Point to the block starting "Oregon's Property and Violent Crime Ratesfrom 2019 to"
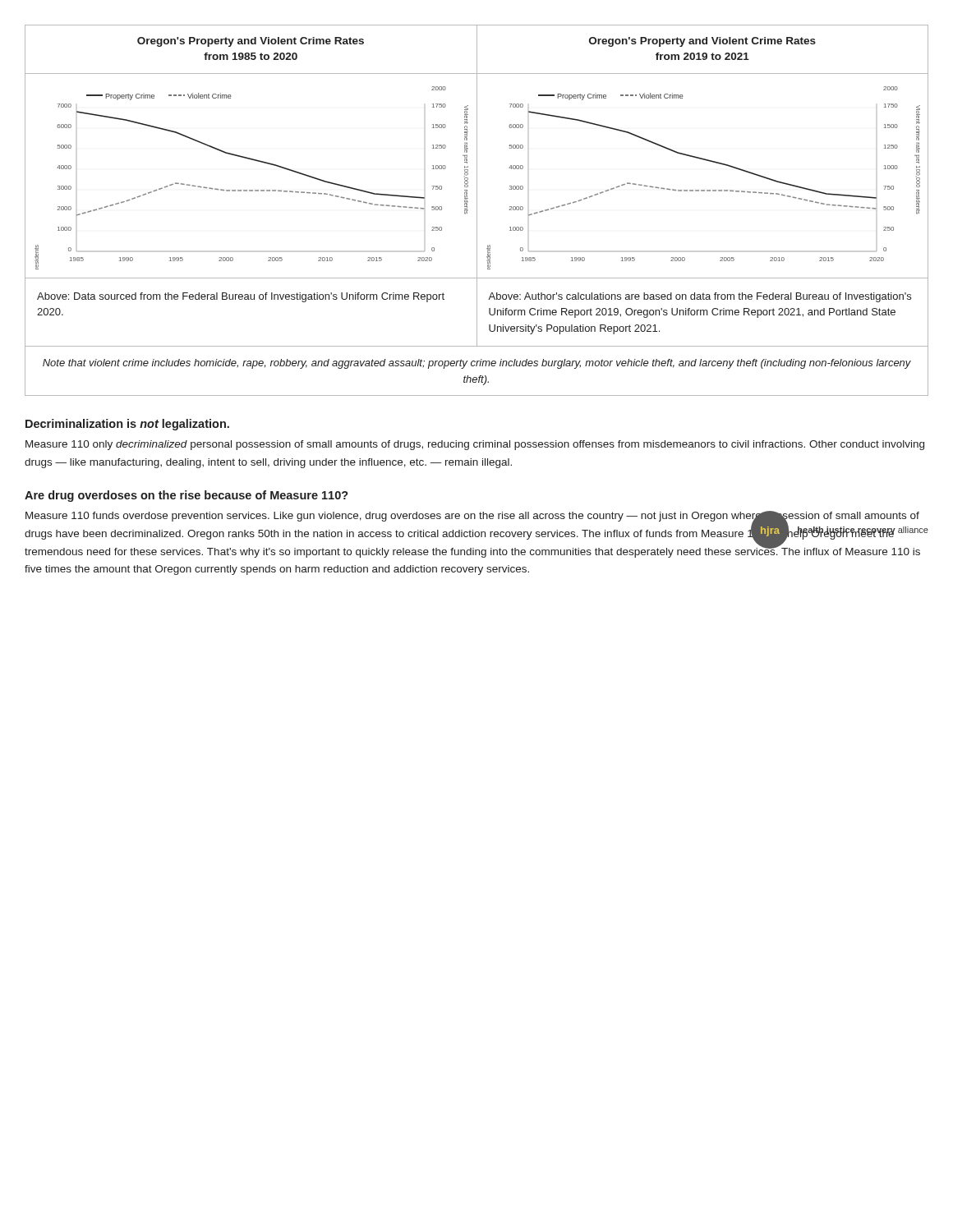Image resolution: width=953 pixels, height=1232 pixels. pos(702,48)
